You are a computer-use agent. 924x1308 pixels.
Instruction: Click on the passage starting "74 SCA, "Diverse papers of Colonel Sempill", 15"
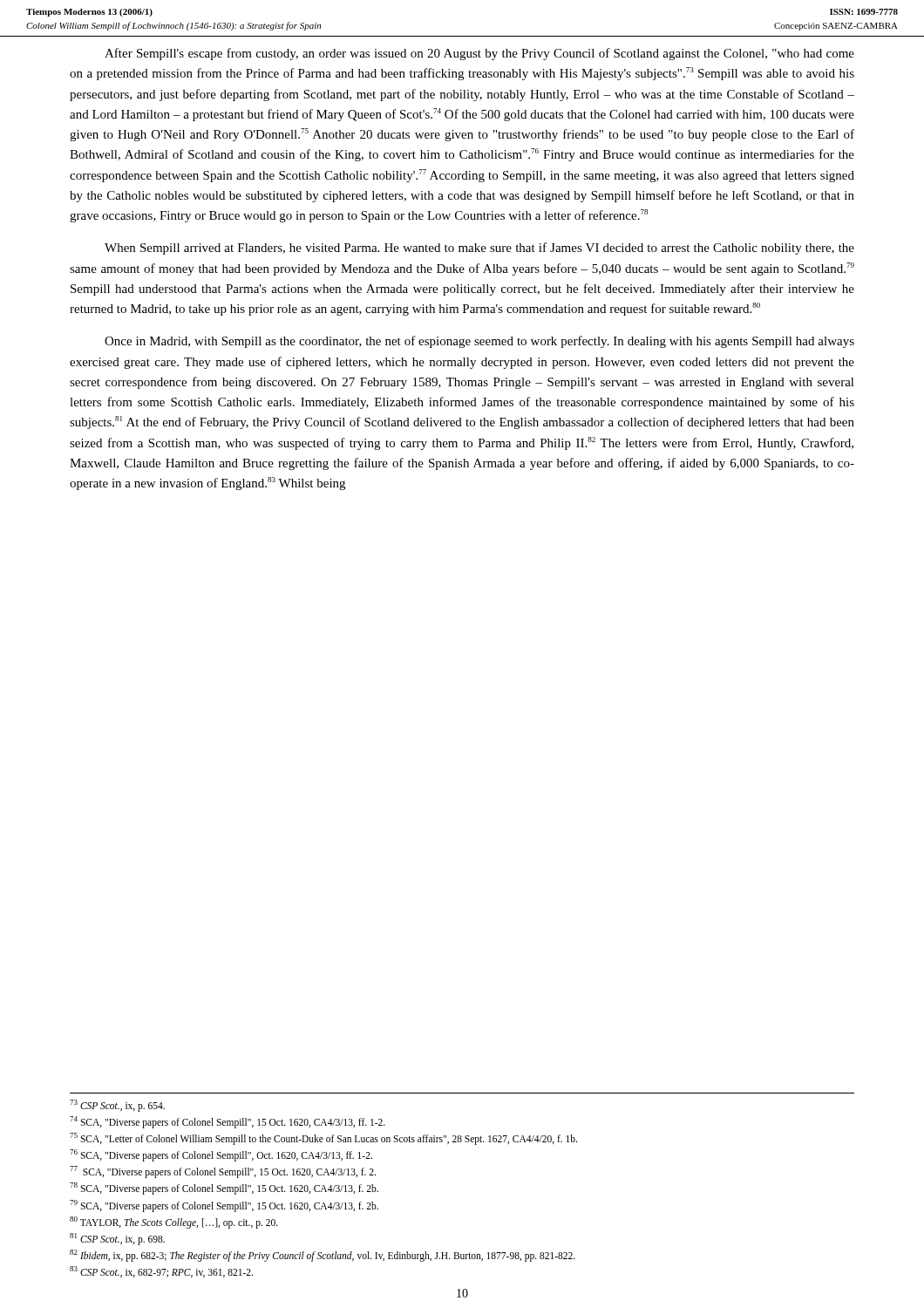[x=228, y=1121]
